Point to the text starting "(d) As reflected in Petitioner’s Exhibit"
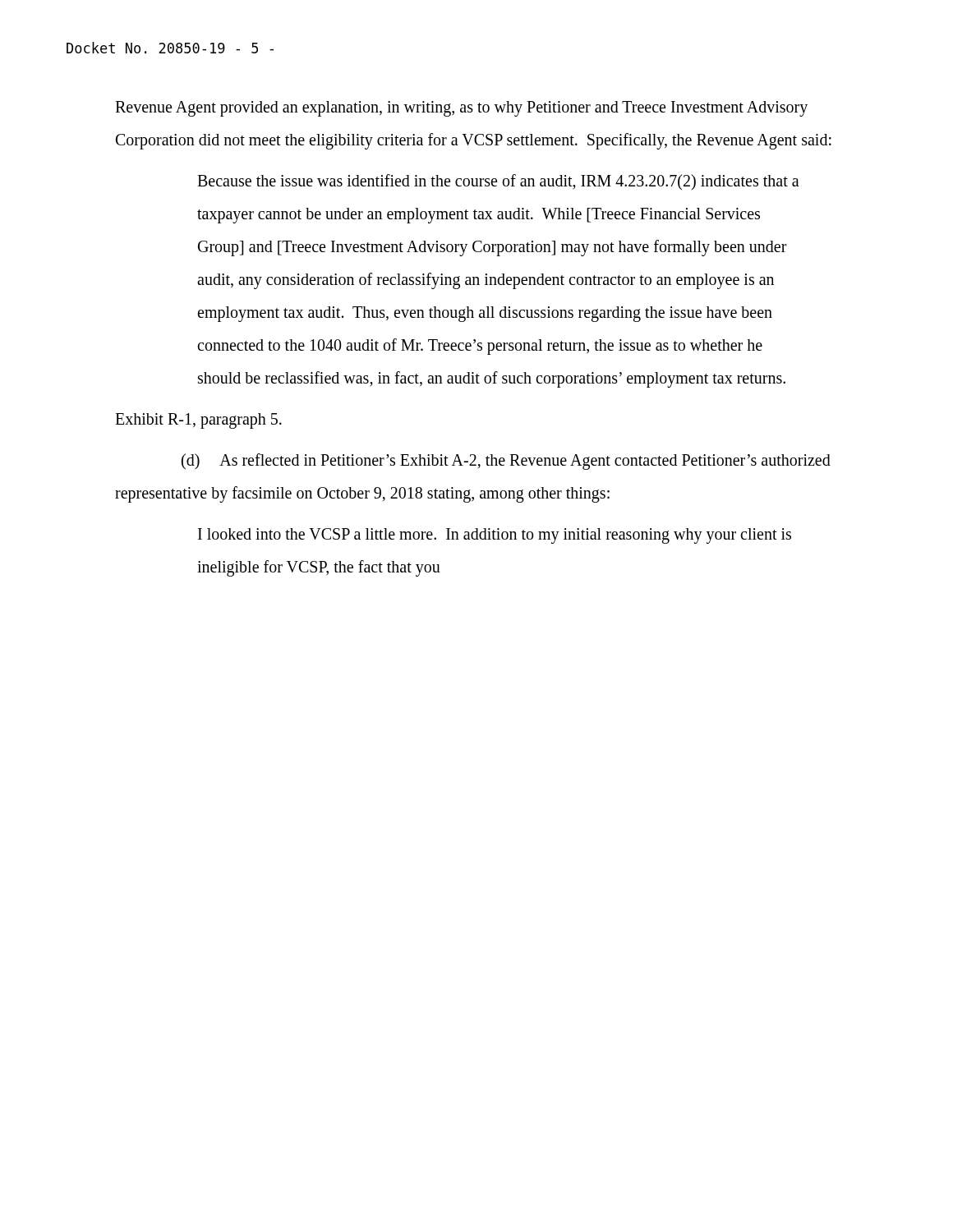 [473, 476]
